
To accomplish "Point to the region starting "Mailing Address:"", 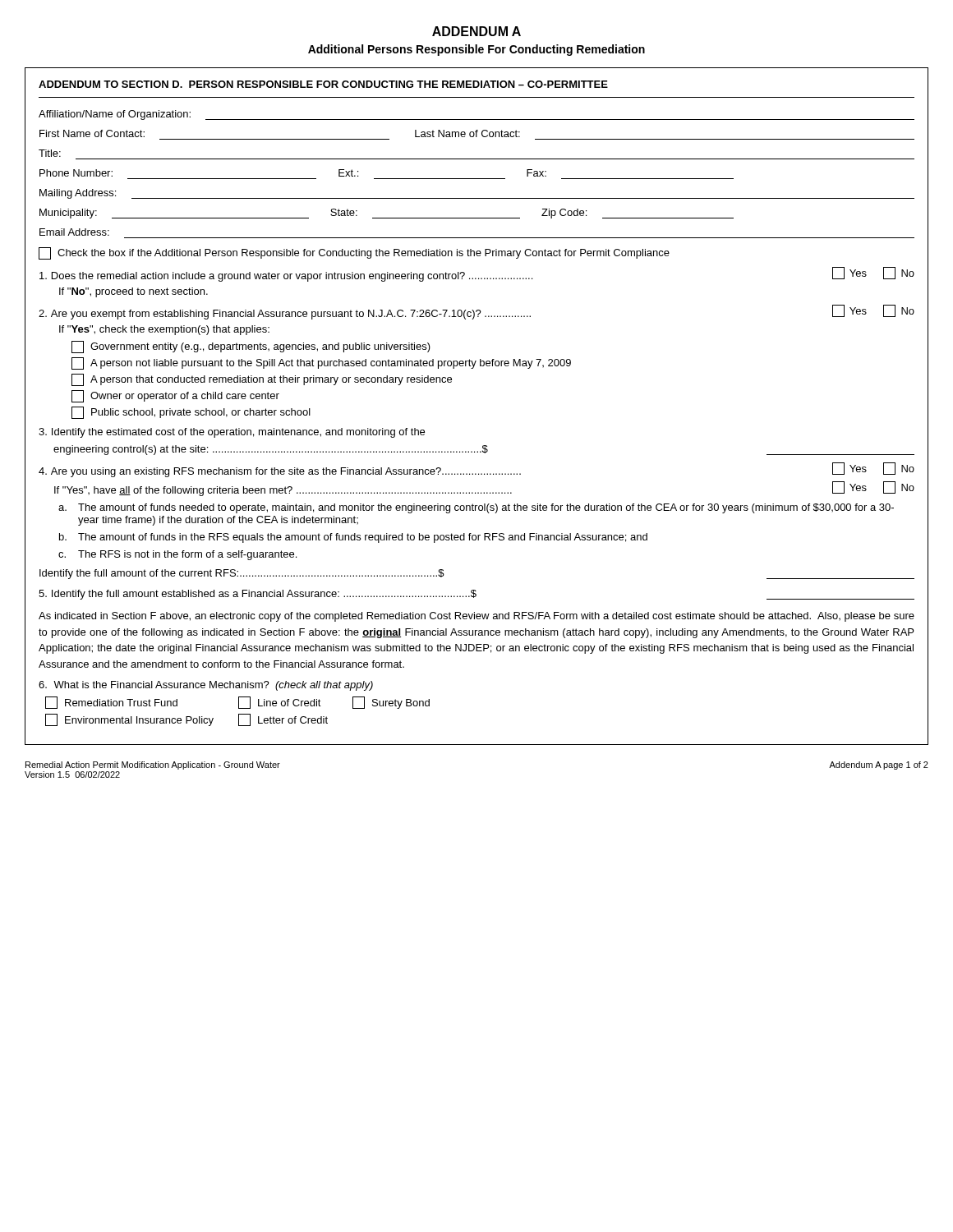I will (x=476, y=192).
